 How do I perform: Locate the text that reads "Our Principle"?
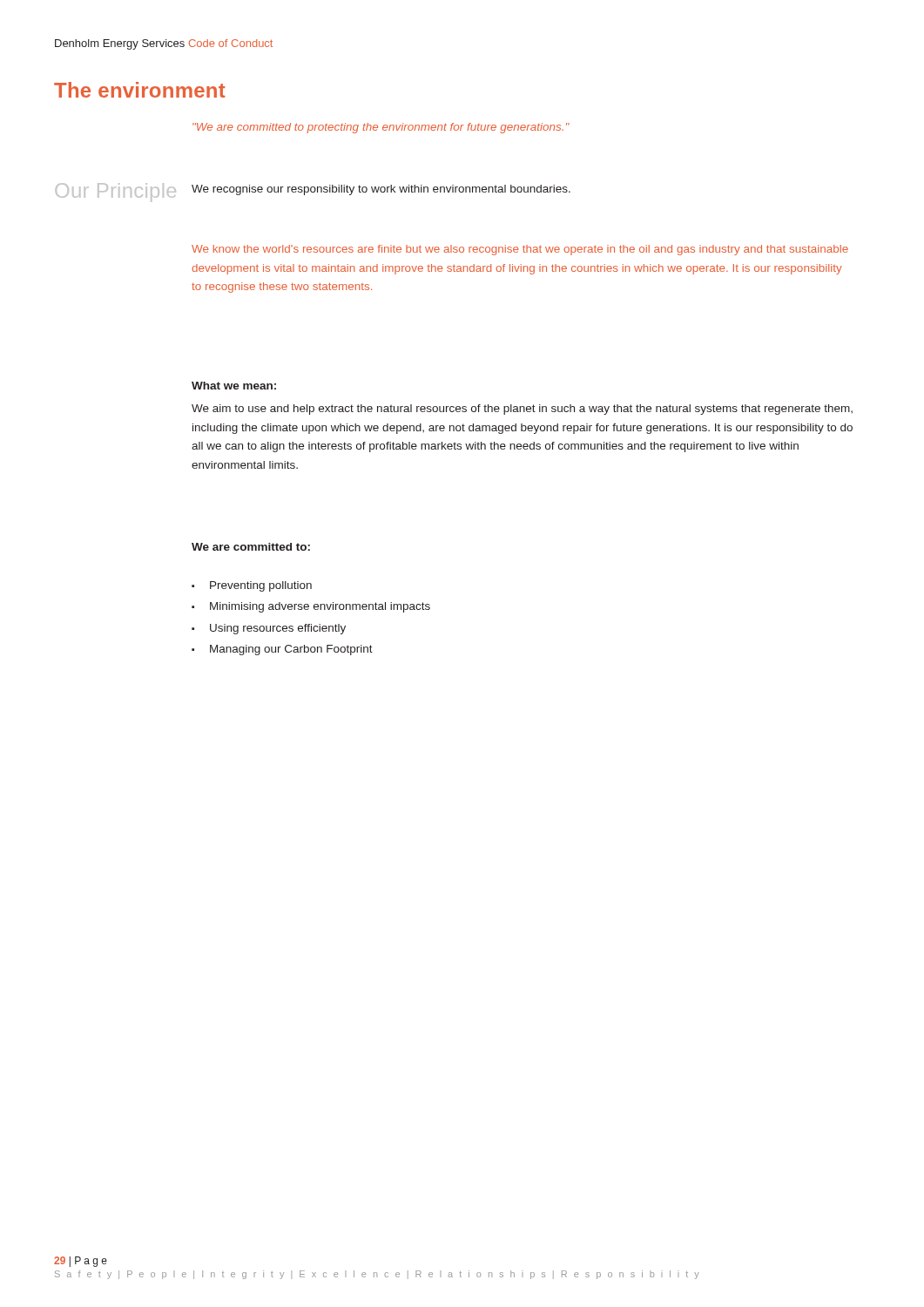pos(116,190)
